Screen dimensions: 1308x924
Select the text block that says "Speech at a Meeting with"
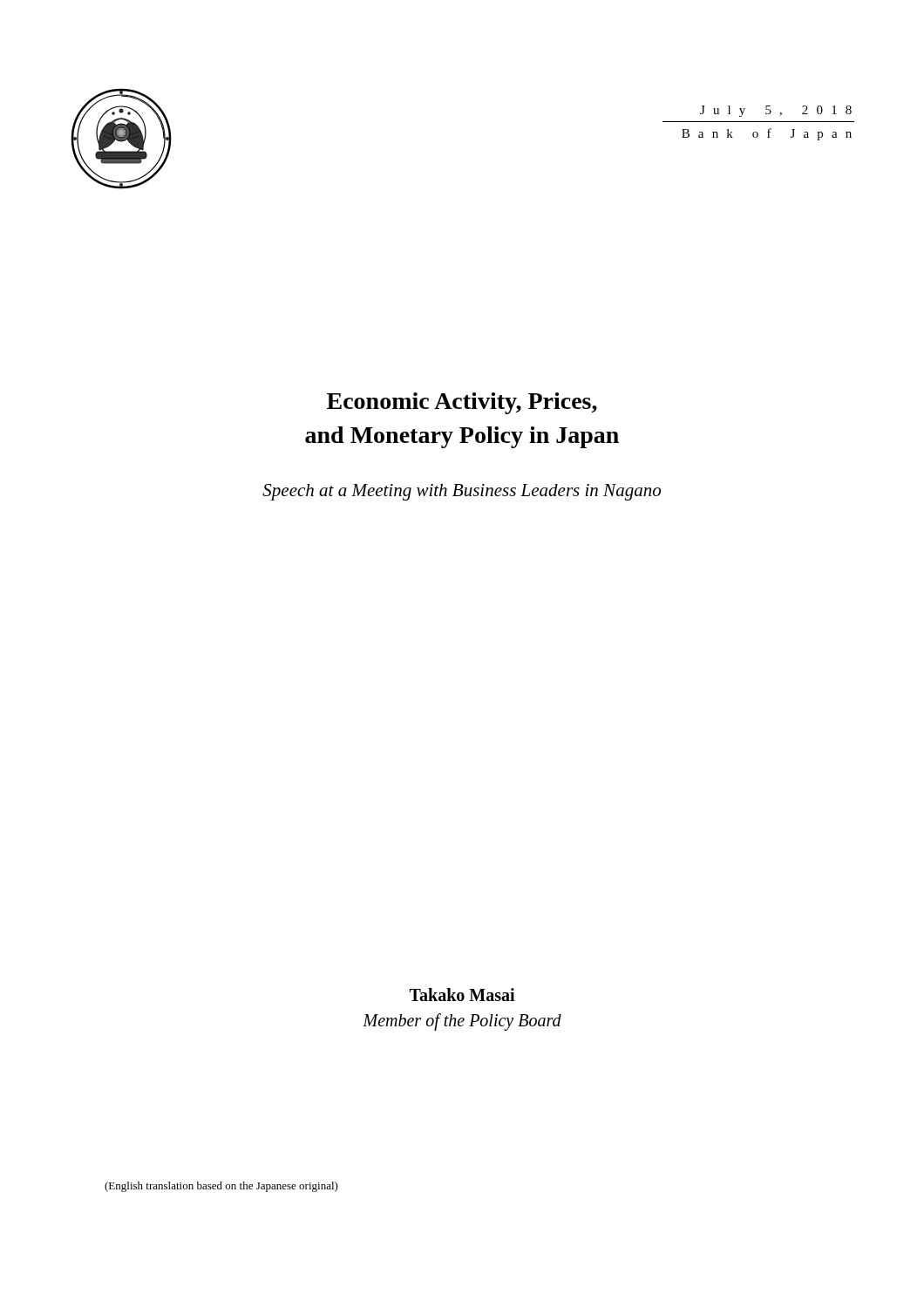(462, 491)
